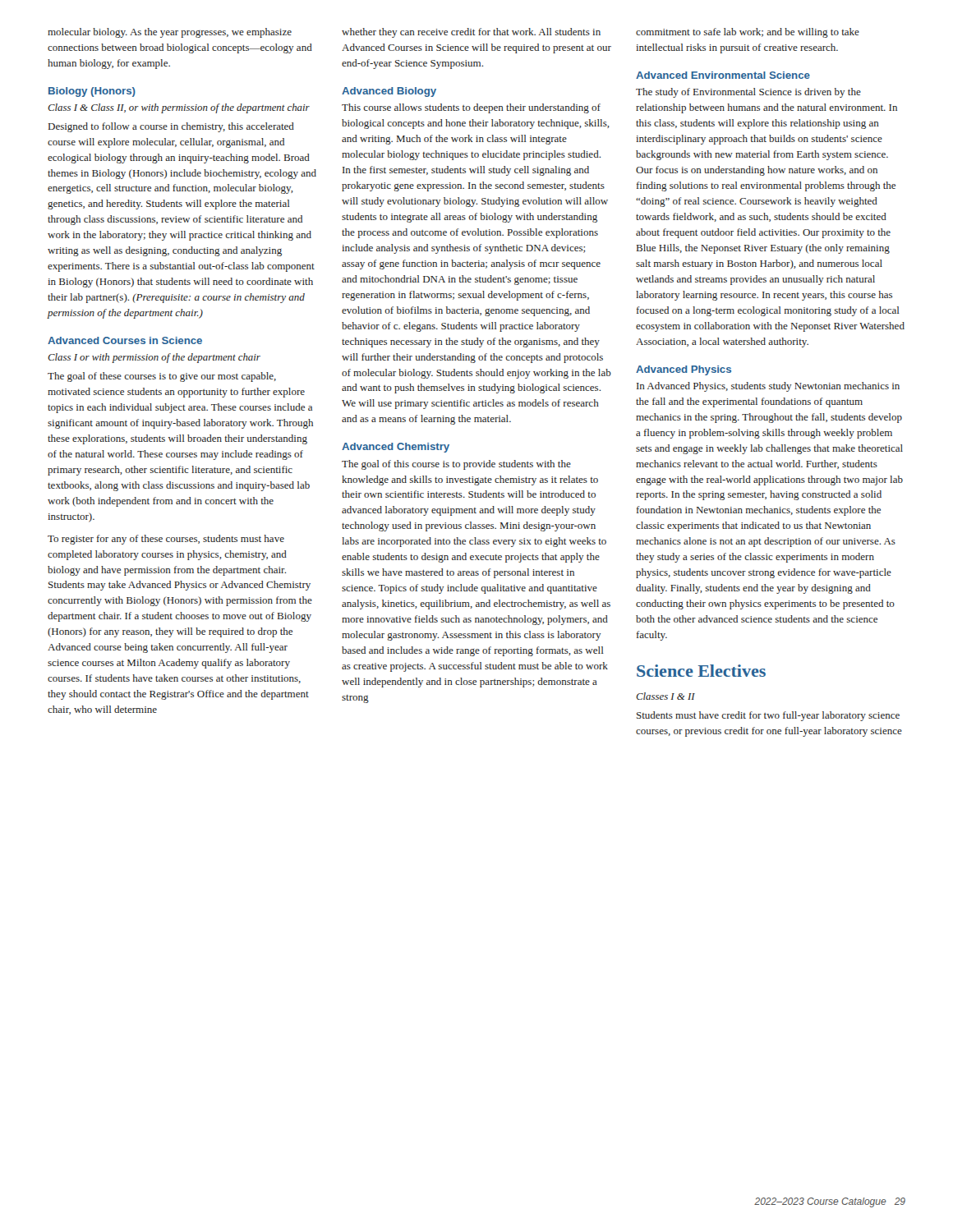The width and height of the screenshot is (953, 1232).
Task: Click on the element starting "Biology (Honors)"
Action: (92, 91)
